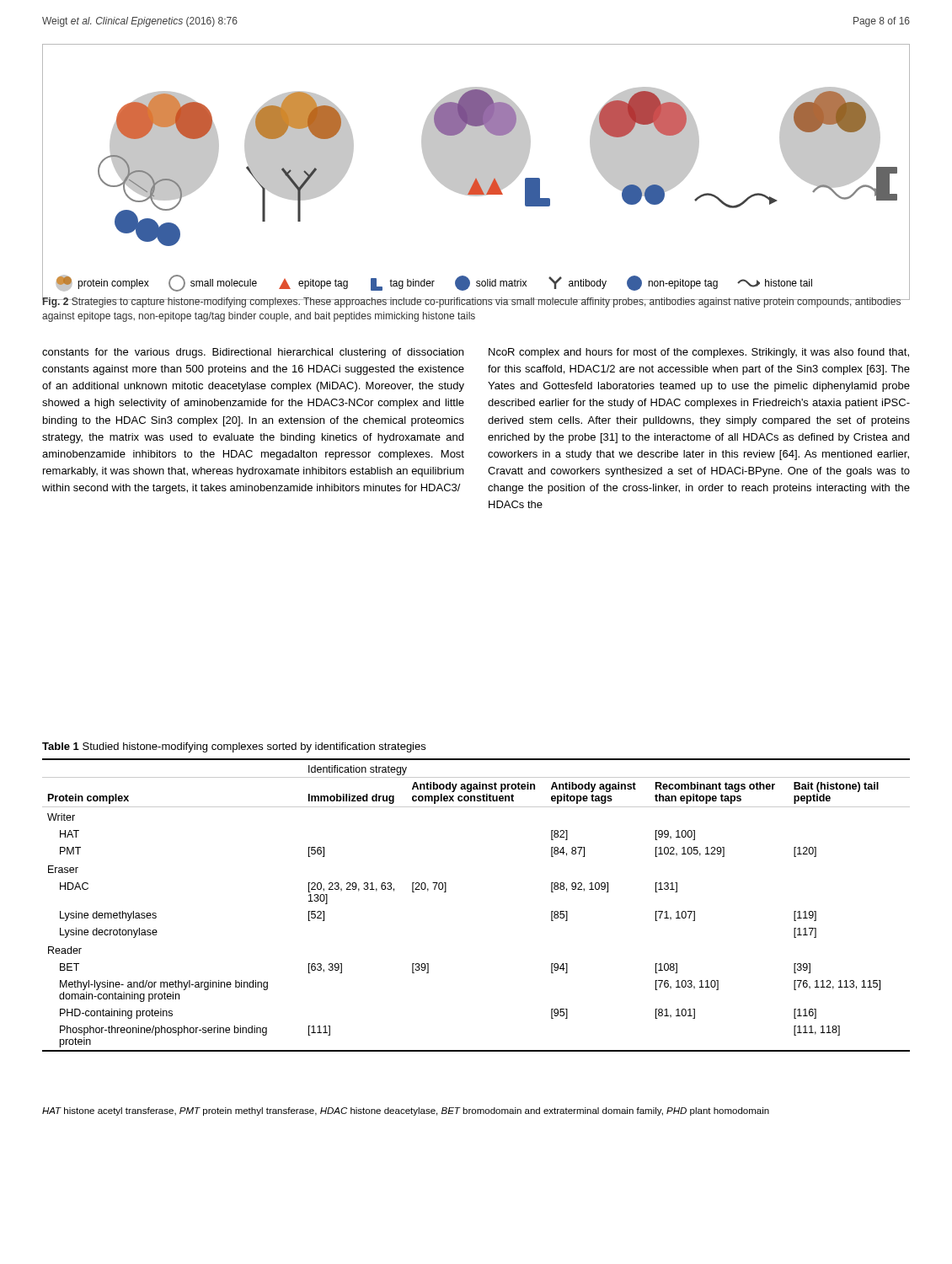952x1264 pixels.
Task: Locate the text block containing "constants for the various drugs."
Action: (253, 420)
